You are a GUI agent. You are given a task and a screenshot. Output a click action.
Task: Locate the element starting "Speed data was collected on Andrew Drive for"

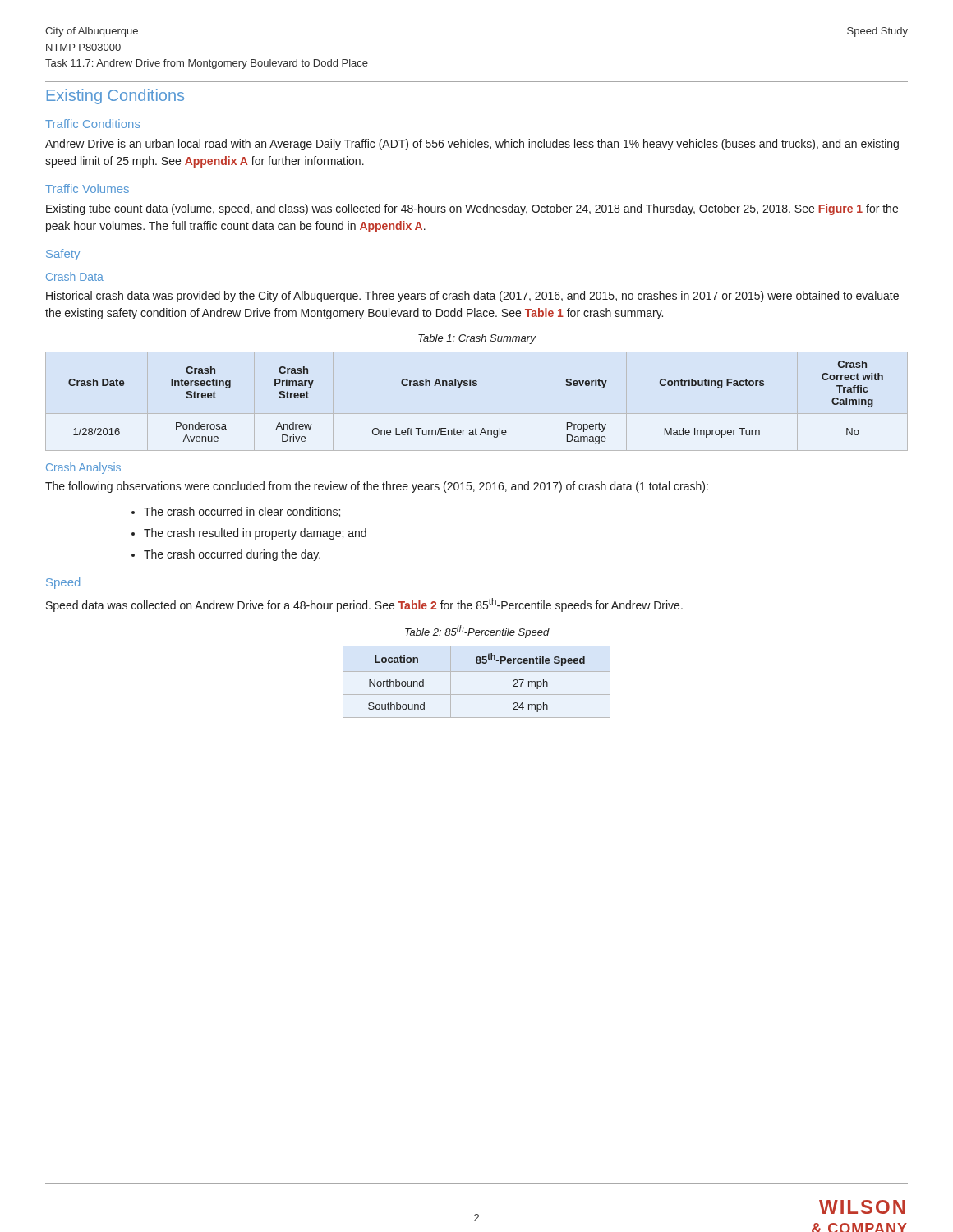coord(476,604)
